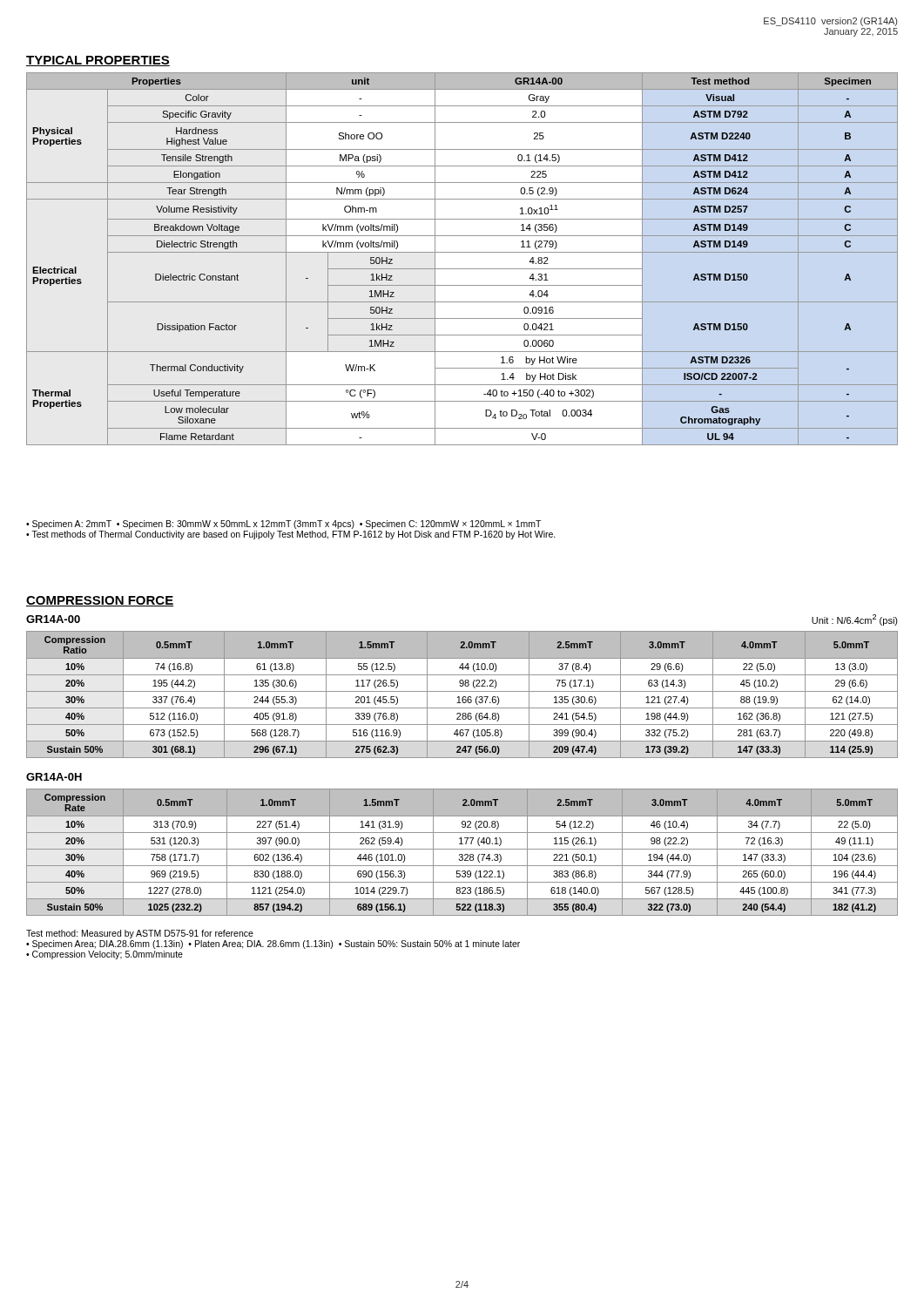The width and height of the screenshot is (924, 1307).
Task: Locate the footnote that reads "Test method: Measured by ASTM D575-91 for reference"
Action: (x=273, y=944)
